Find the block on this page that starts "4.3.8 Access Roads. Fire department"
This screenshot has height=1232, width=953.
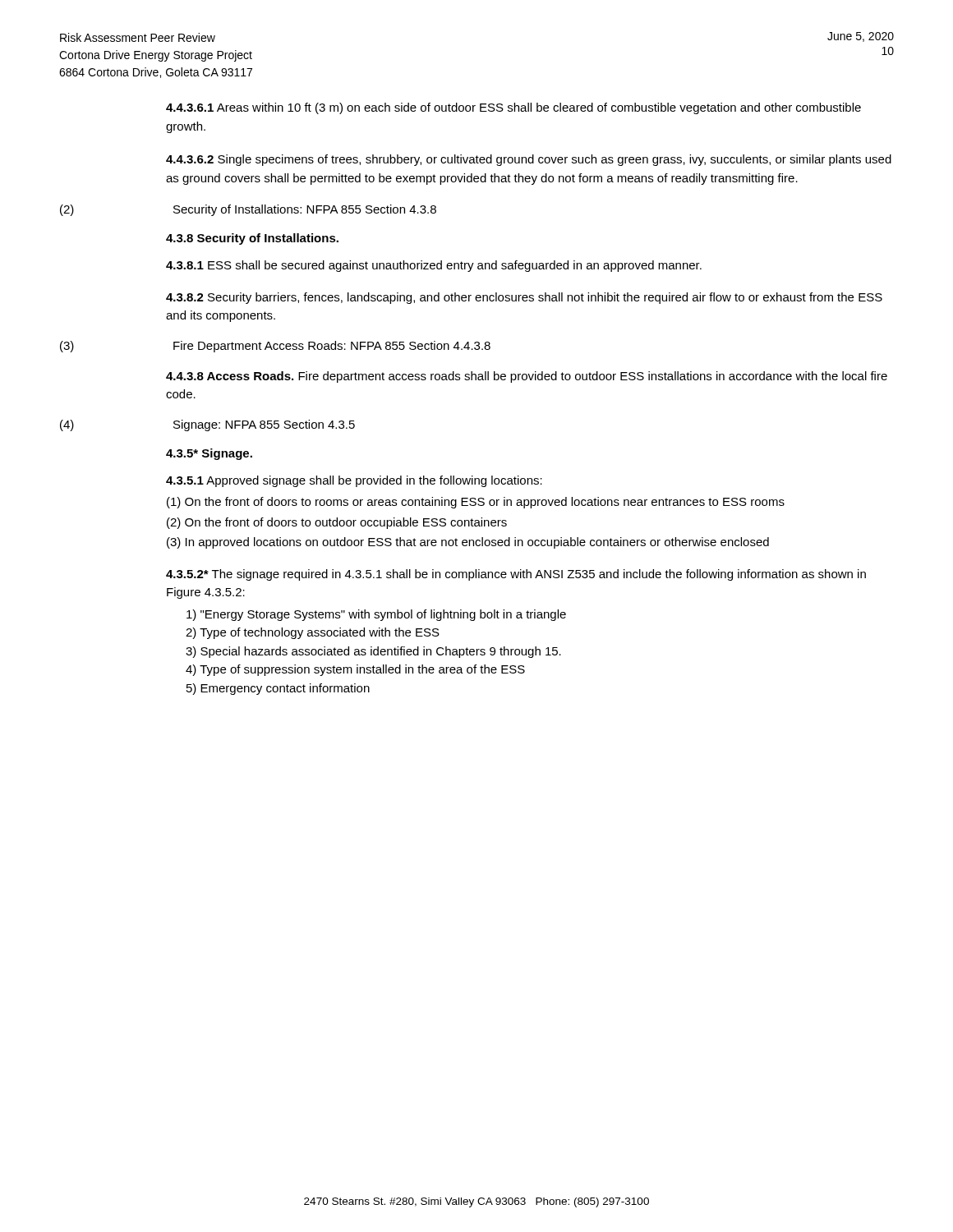click(530, 385)
